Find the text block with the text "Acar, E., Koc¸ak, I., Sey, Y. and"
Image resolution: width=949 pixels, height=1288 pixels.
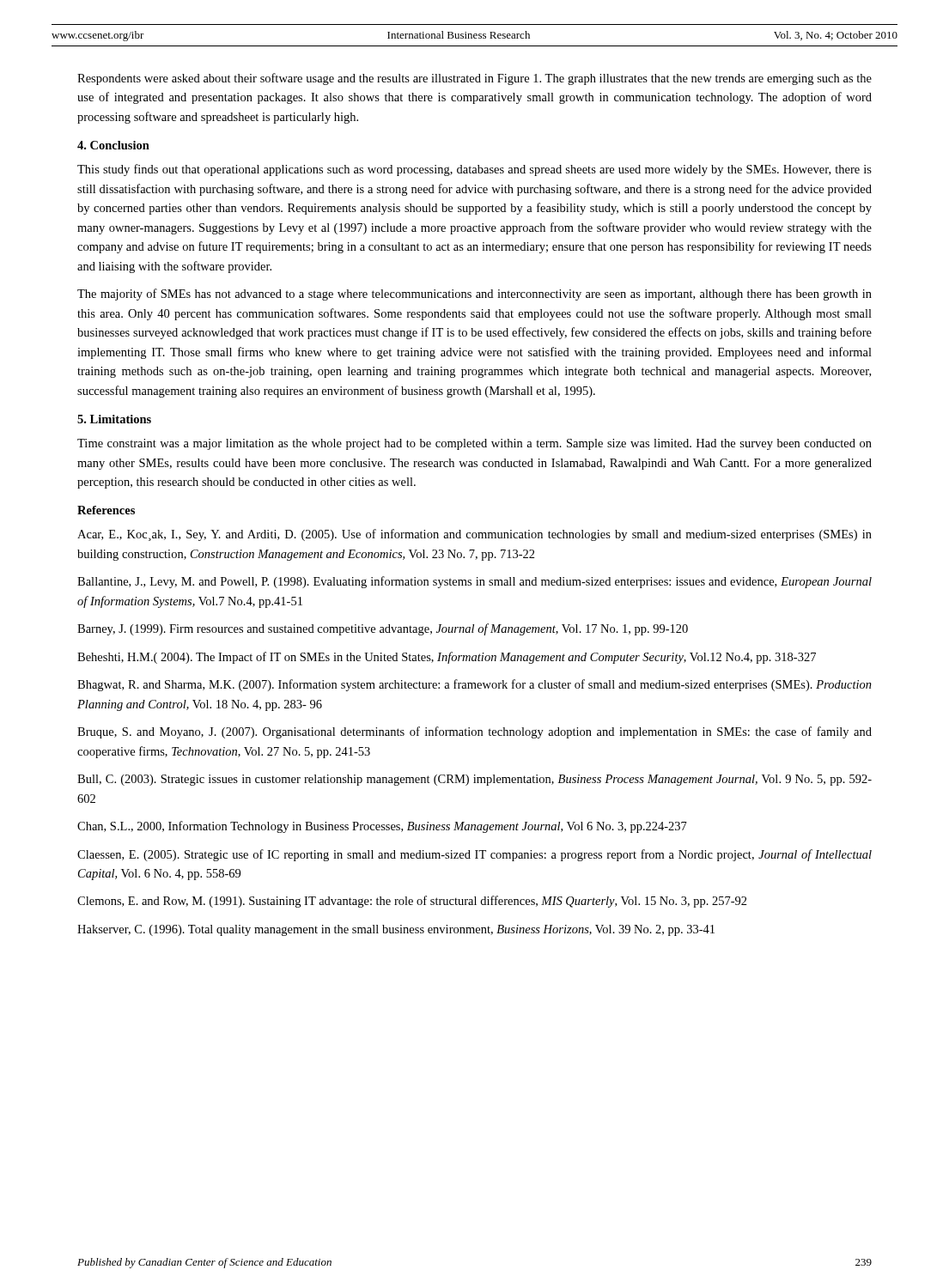pyautogui.click(x=474, y=544)
